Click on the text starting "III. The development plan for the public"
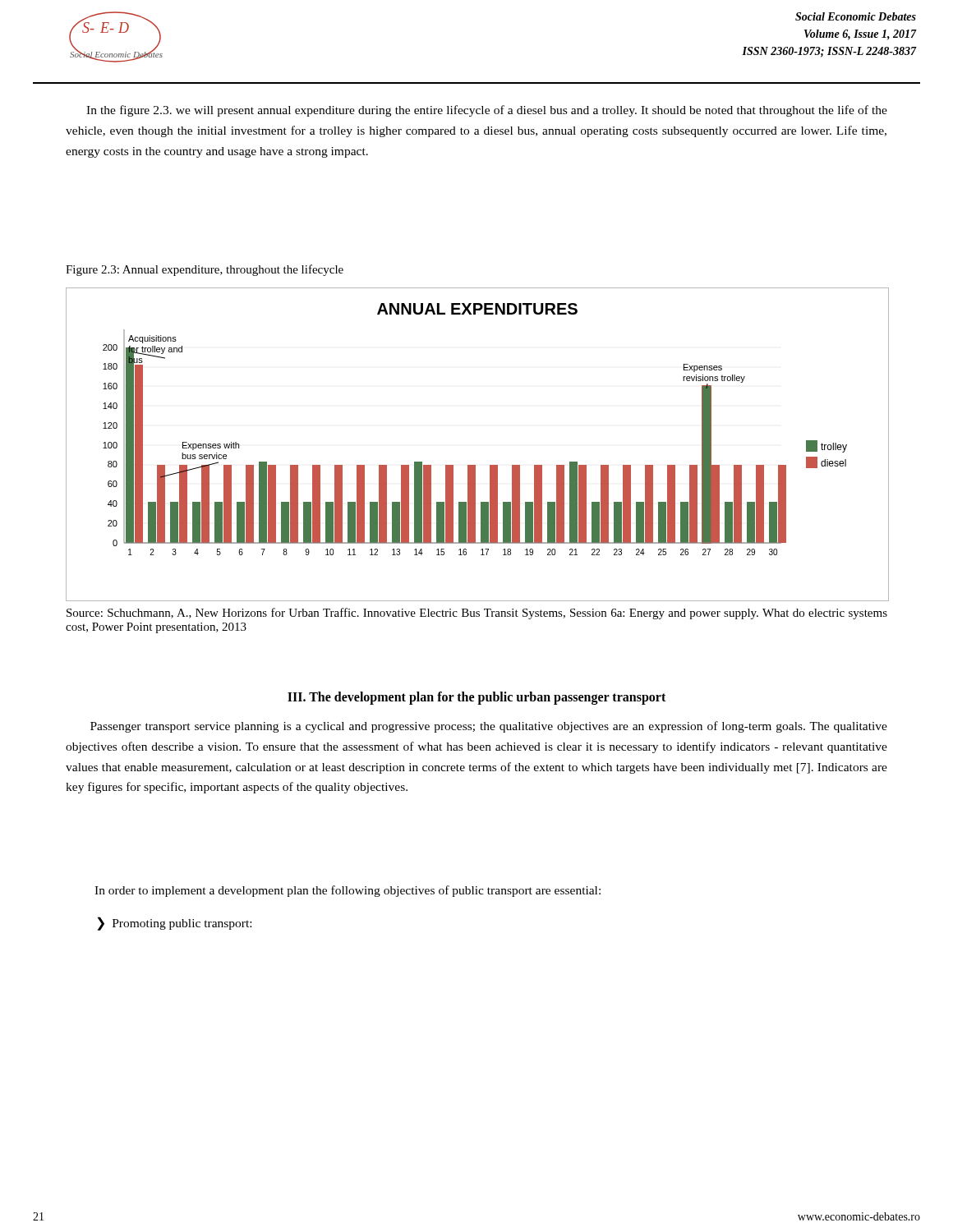Screen dimensions: 1232x953 point(476,697)
